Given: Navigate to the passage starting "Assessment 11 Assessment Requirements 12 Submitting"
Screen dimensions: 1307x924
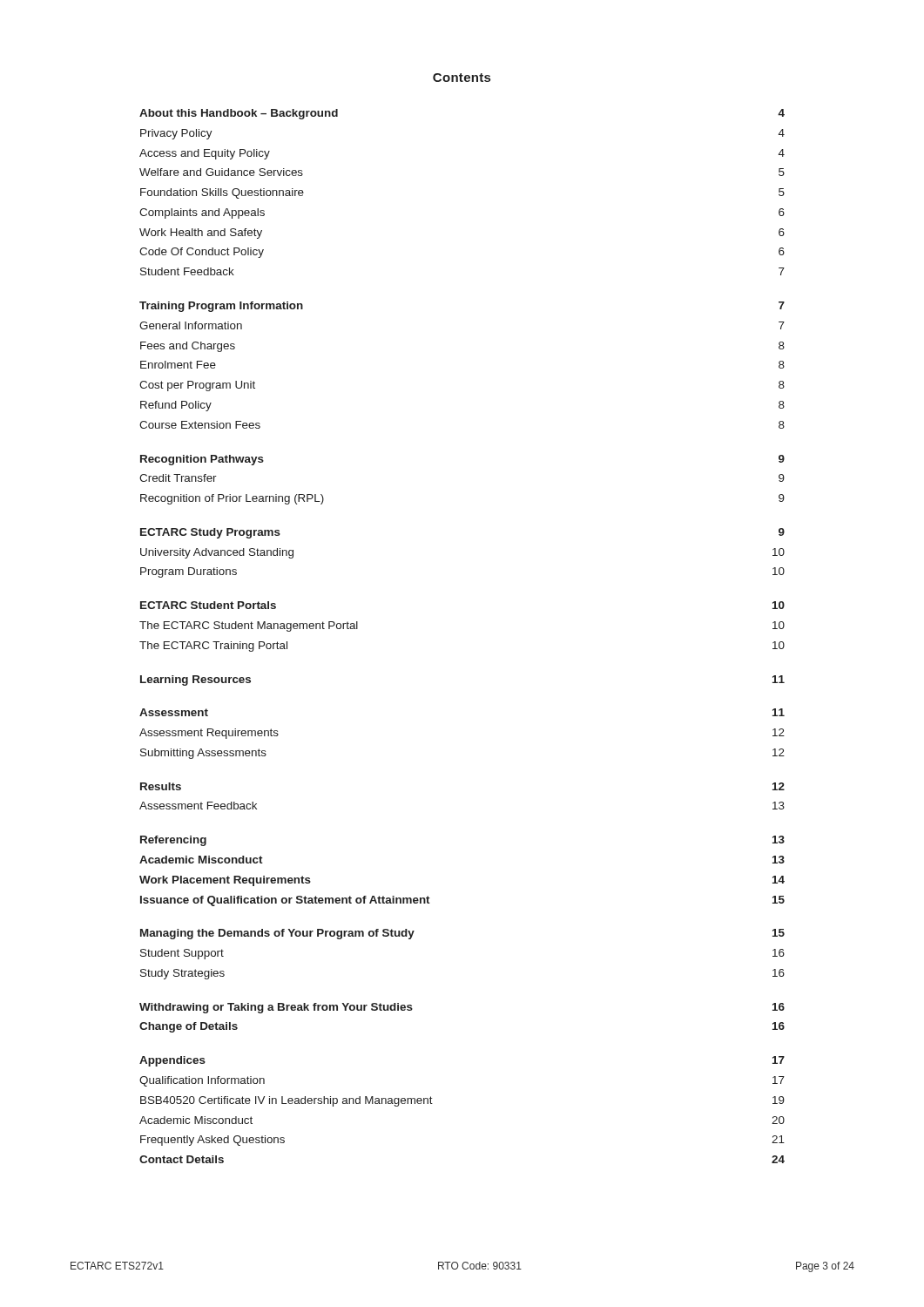Looking at the screenshot, I should pyautogui.click(x=177, y=712).
